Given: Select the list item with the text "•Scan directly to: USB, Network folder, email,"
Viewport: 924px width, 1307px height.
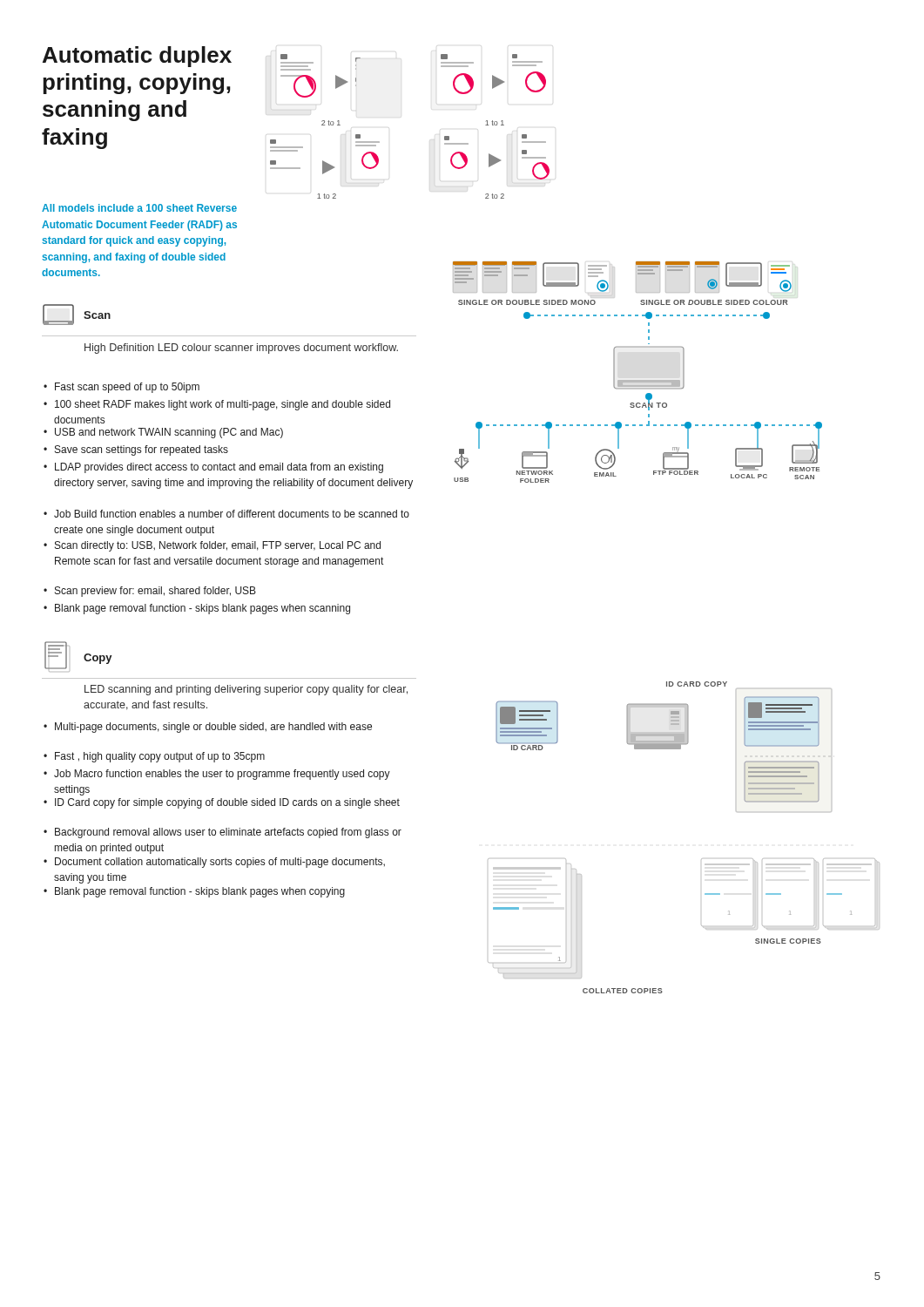Looking at the screenshot, I should 229,553.
